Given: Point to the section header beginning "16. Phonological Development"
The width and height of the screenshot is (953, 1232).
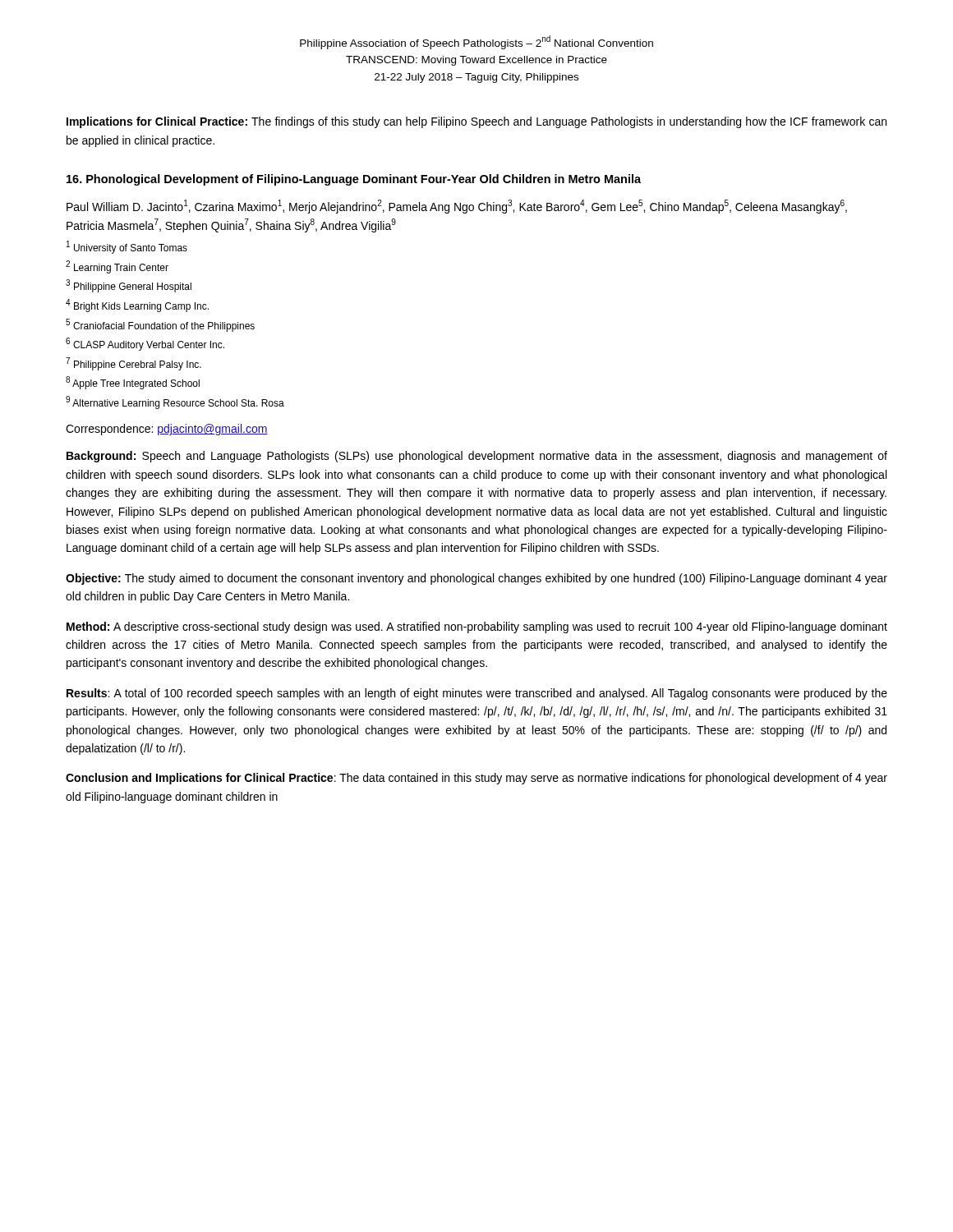Looking at the screenshot, I should (353, 179).
